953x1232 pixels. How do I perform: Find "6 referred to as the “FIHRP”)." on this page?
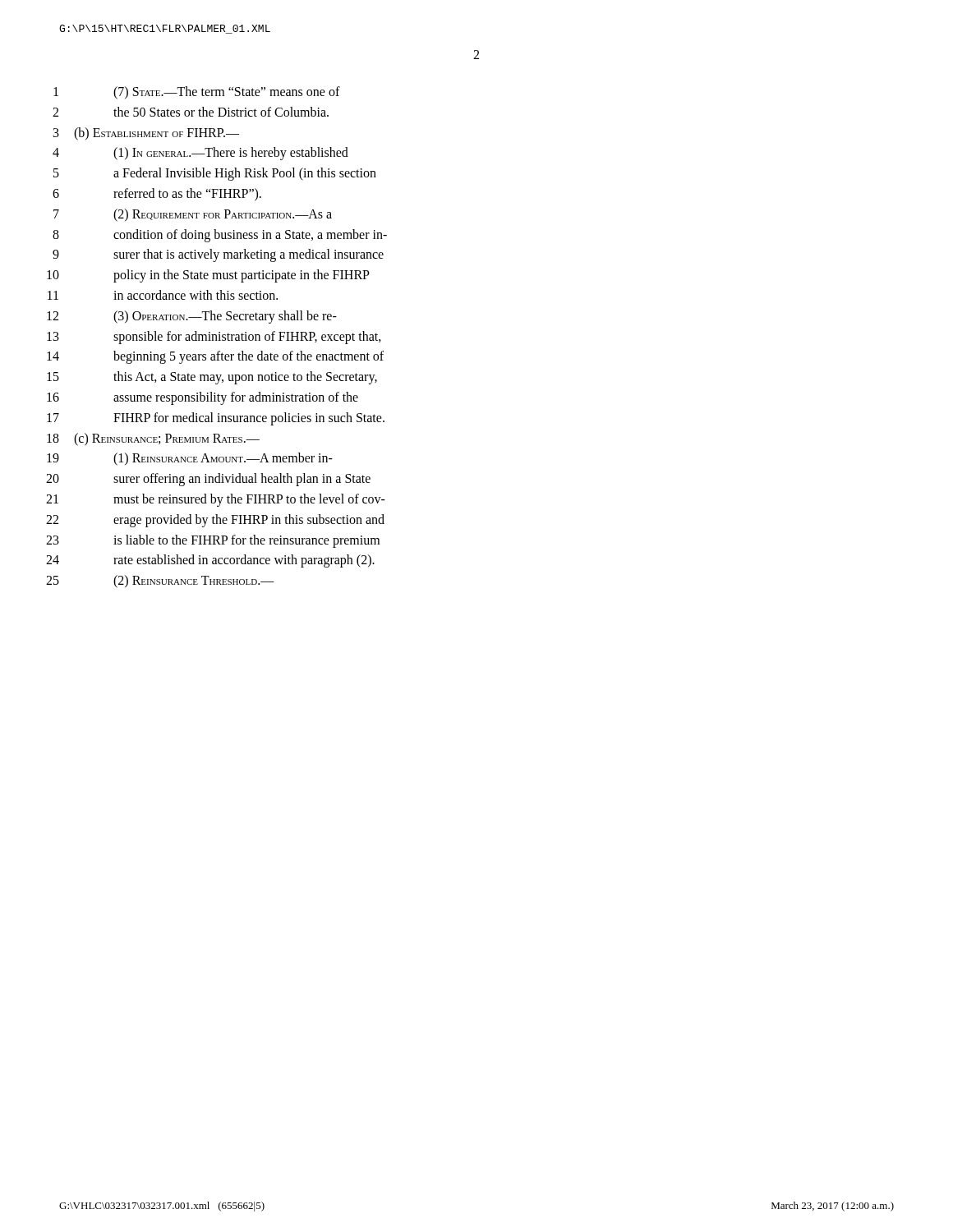pyautogui.click(x=157, y=195)
